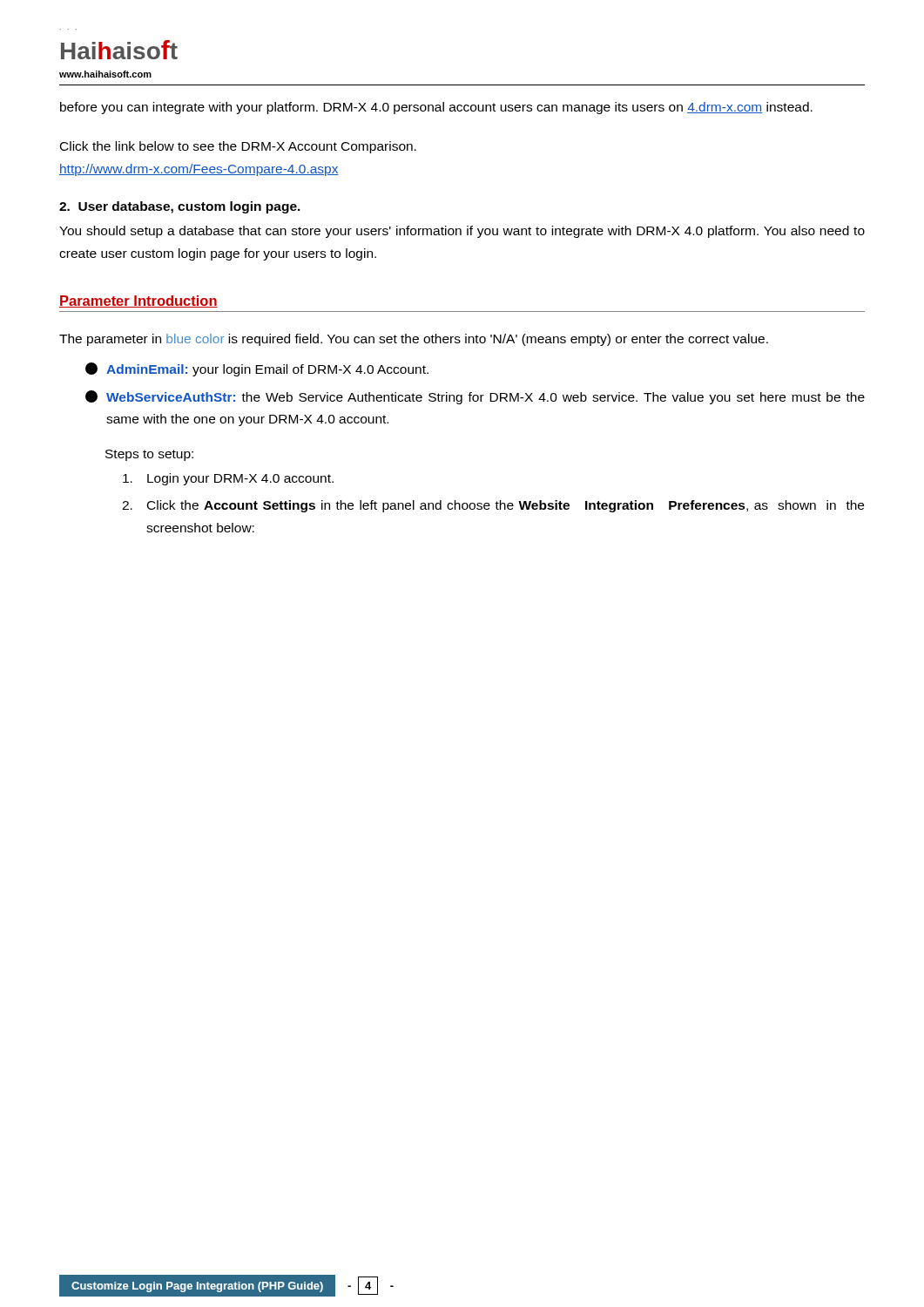Navigate to the element starting "Login your DRM-X"
The width and height of the screenshot is (924, 1307).
click(228, 478)
